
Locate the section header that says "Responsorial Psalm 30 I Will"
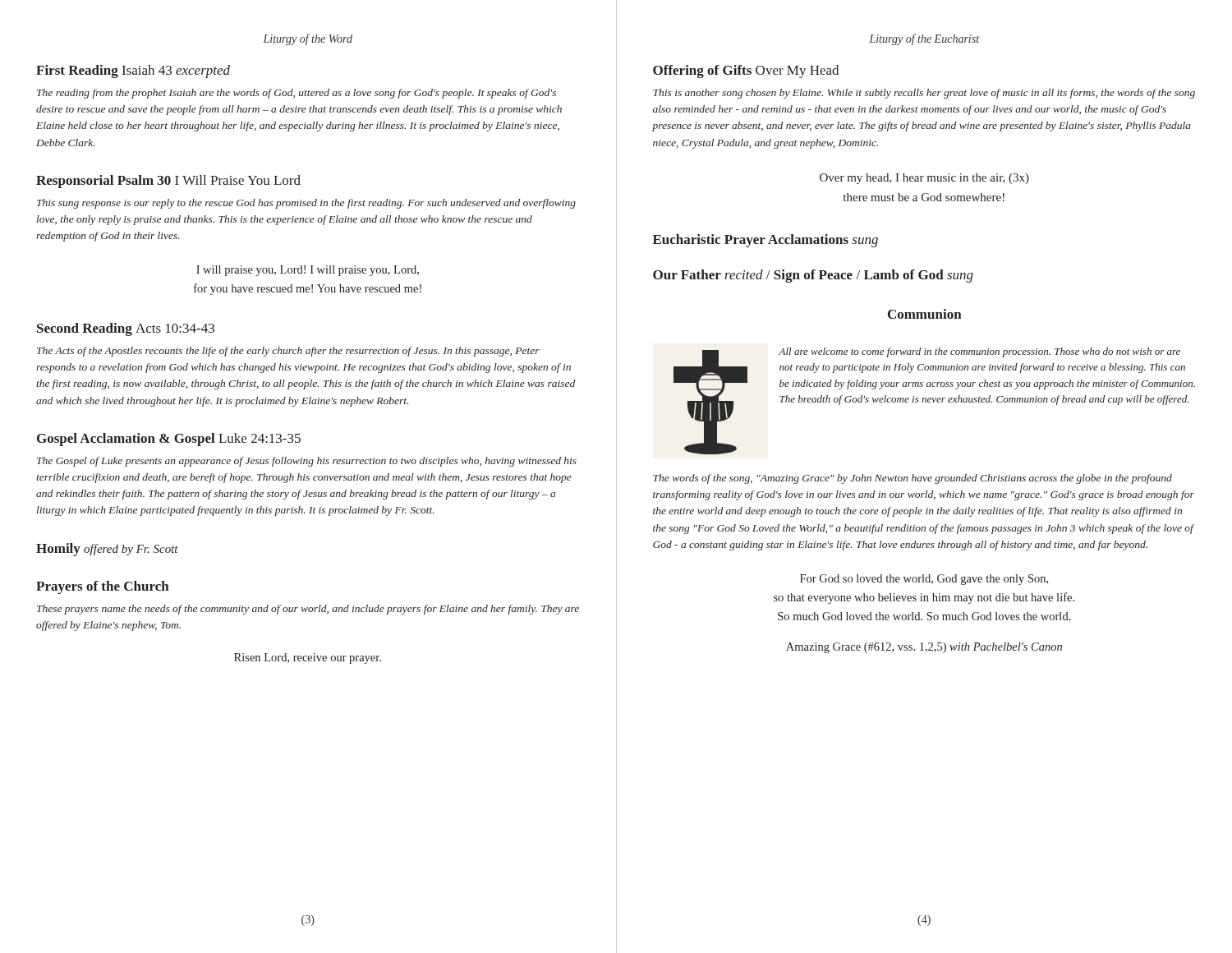coord(168,180)
